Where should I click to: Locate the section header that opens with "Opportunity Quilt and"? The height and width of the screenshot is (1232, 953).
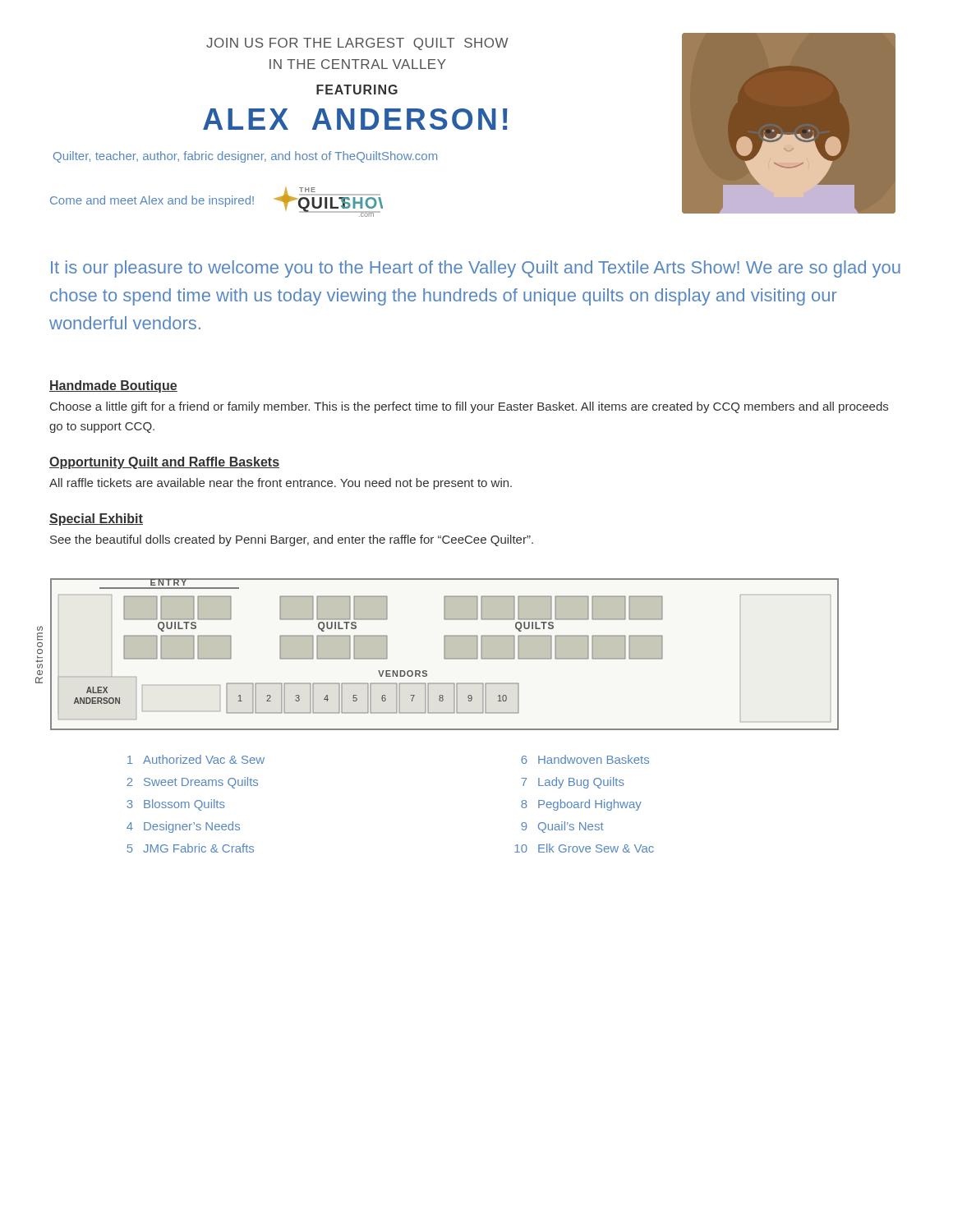coord(164,462)
